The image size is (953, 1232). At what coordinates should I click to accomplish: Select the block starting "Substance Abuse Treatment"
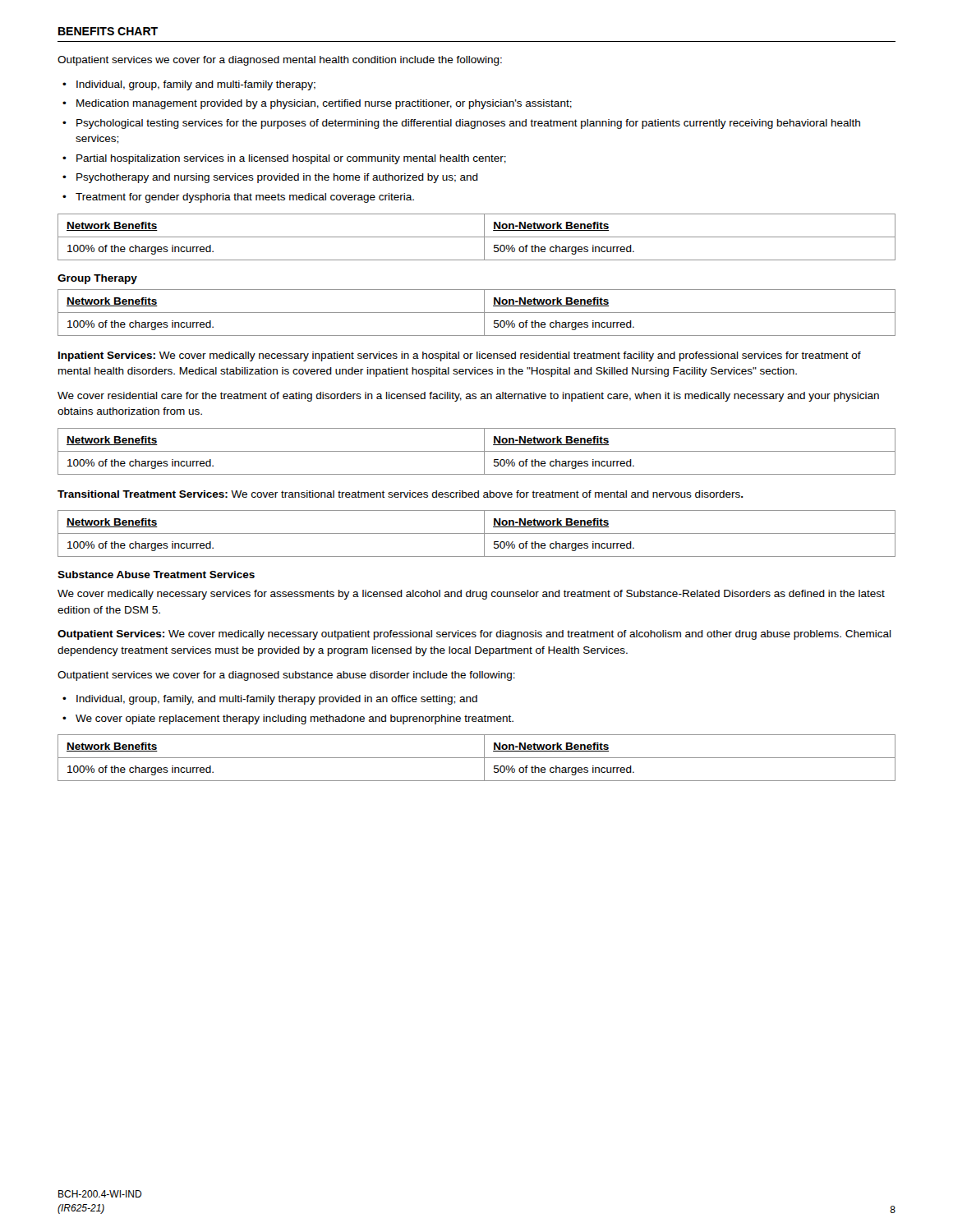[x=156, y=575]
